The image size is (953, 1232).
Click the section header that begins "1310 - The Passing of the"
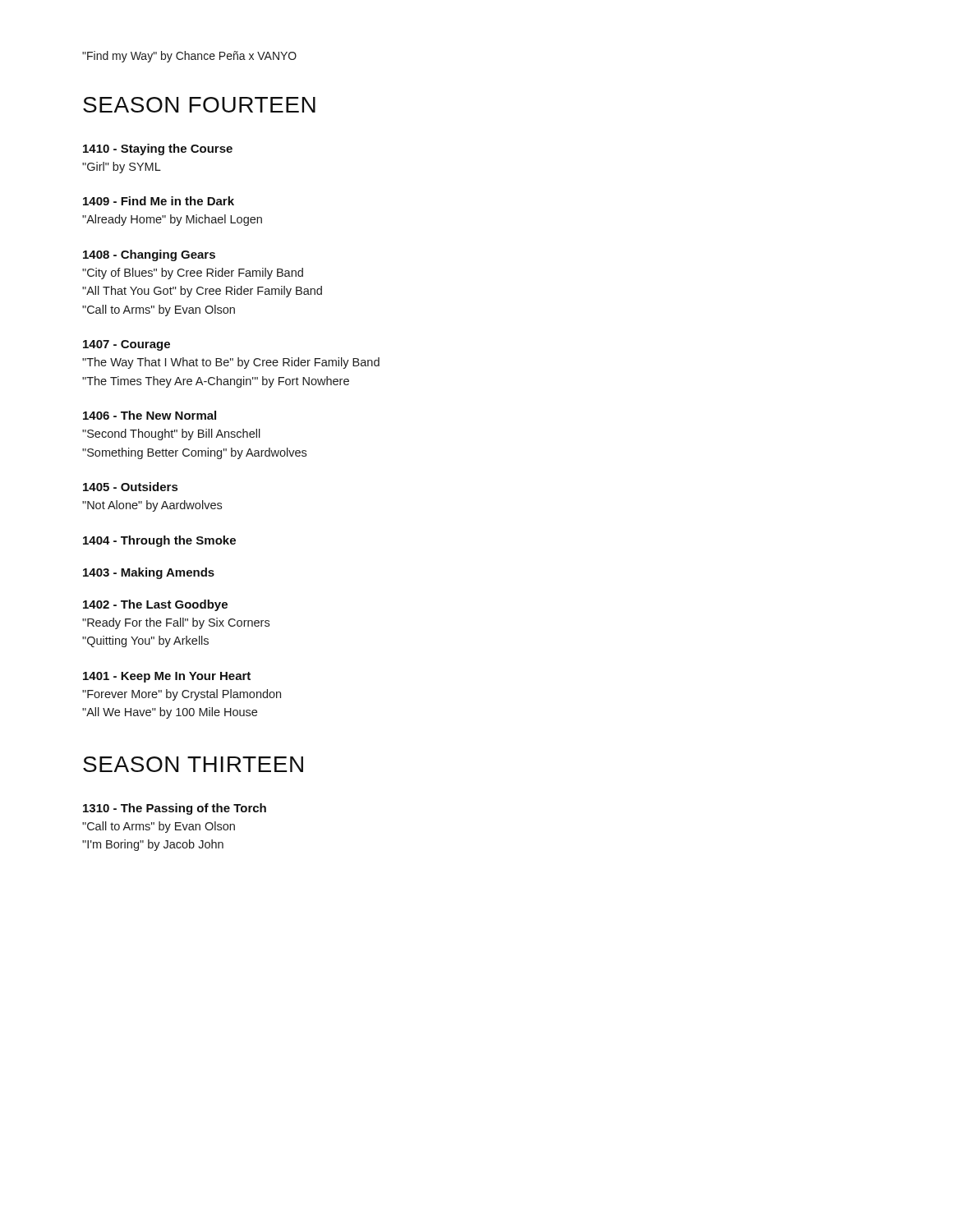(x=175, y=809)
